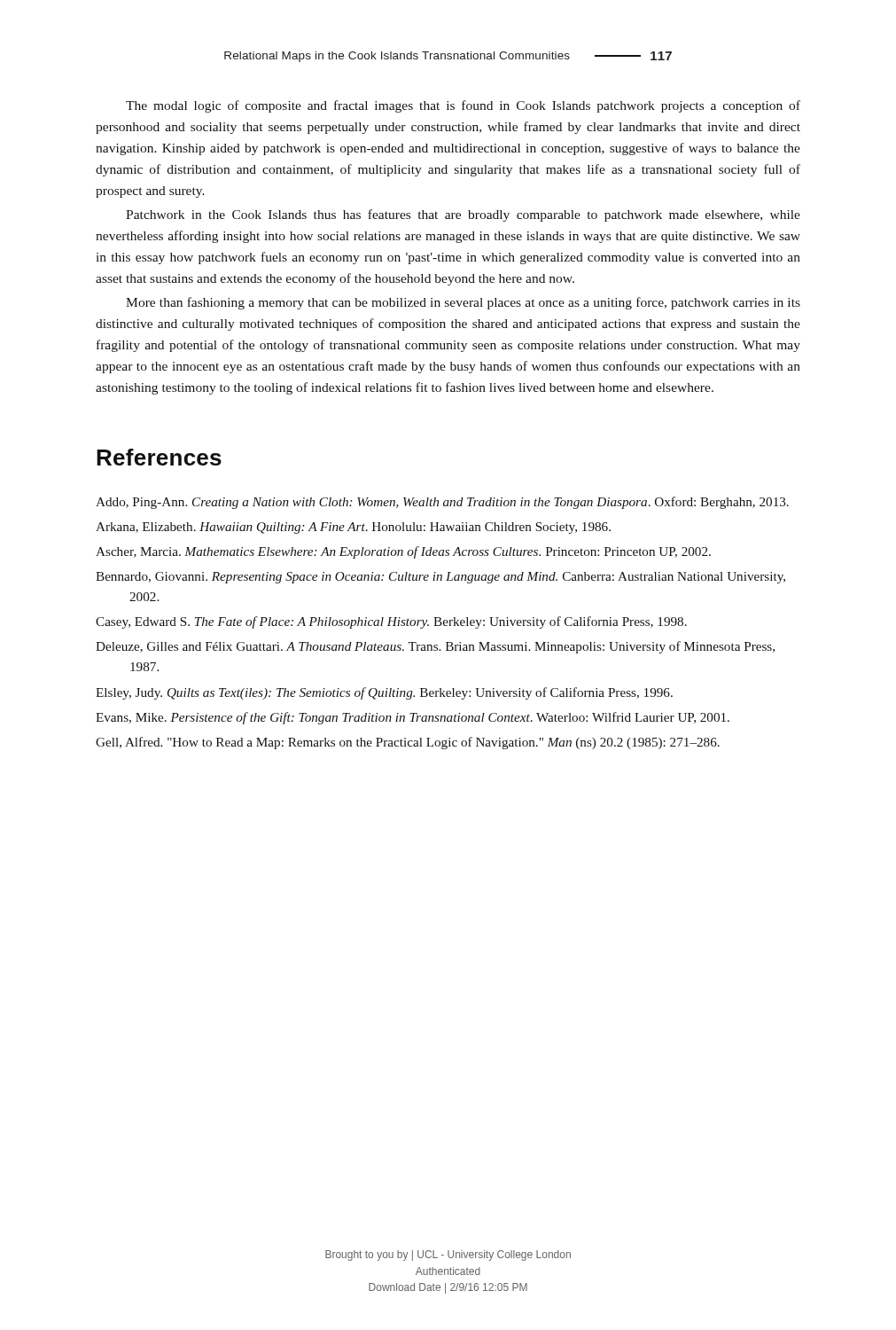Click the passage that begins "The modal logic of composite and fractal images"
Image resolution: width=896 pixels, height=1330 pixels.
click(448, 246)
